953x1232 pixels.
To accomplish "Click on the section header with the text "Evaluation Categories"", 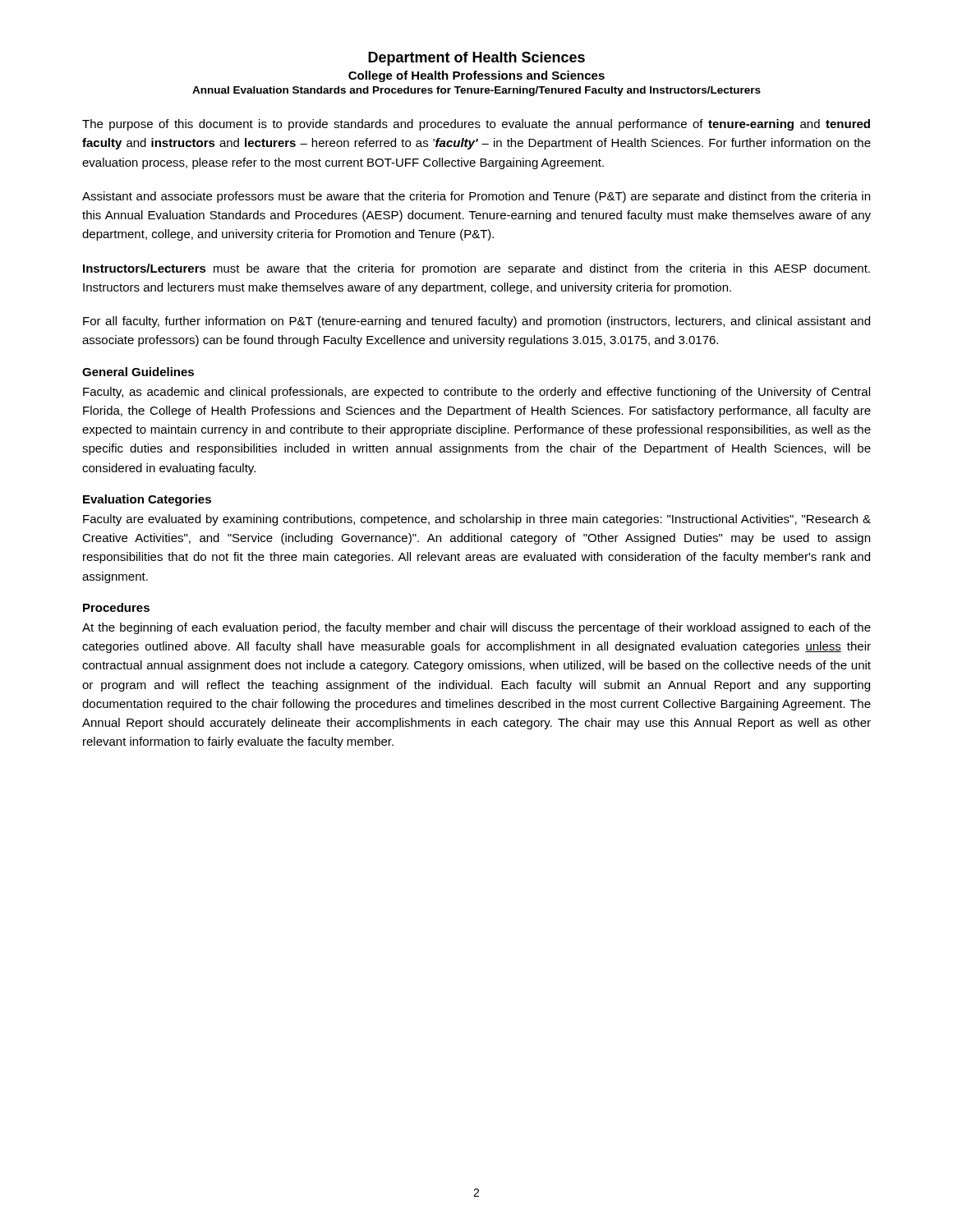I will (147, 499).
